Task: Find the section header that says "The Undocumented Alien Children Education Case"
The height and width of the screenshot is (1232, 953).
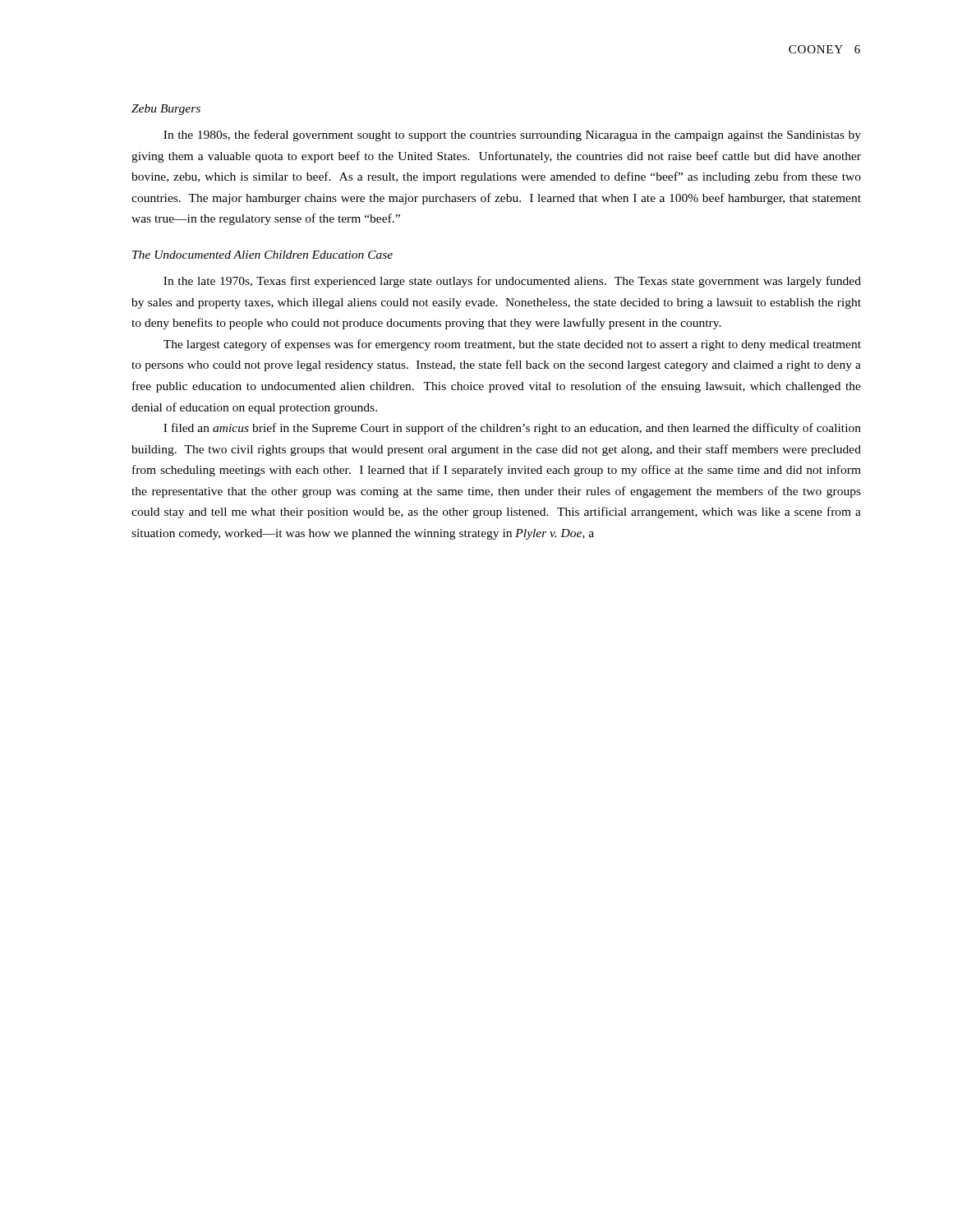Action: point(262,255)
